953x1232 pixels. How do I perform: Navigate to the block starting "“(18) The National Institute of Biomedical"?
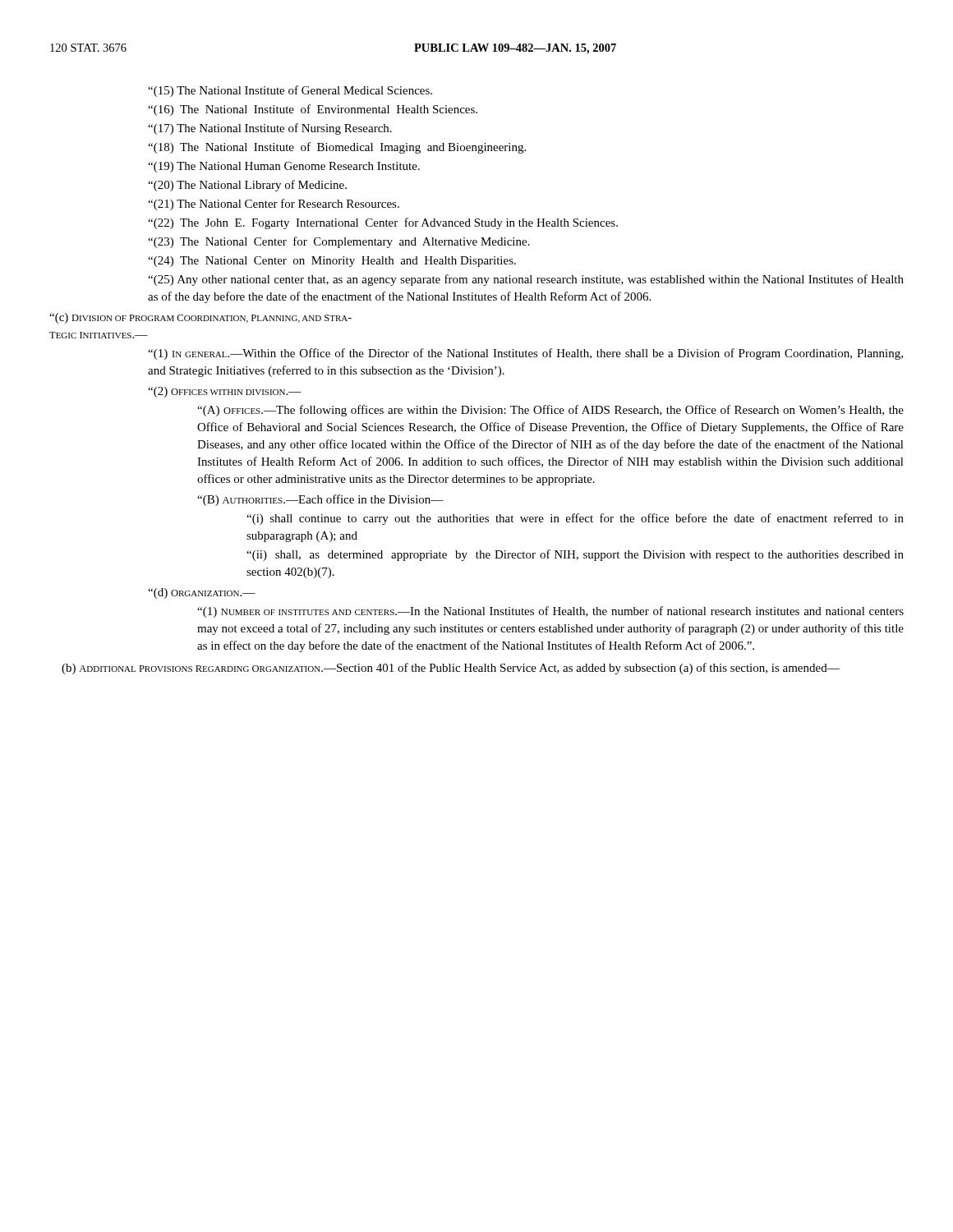[526, 147]
